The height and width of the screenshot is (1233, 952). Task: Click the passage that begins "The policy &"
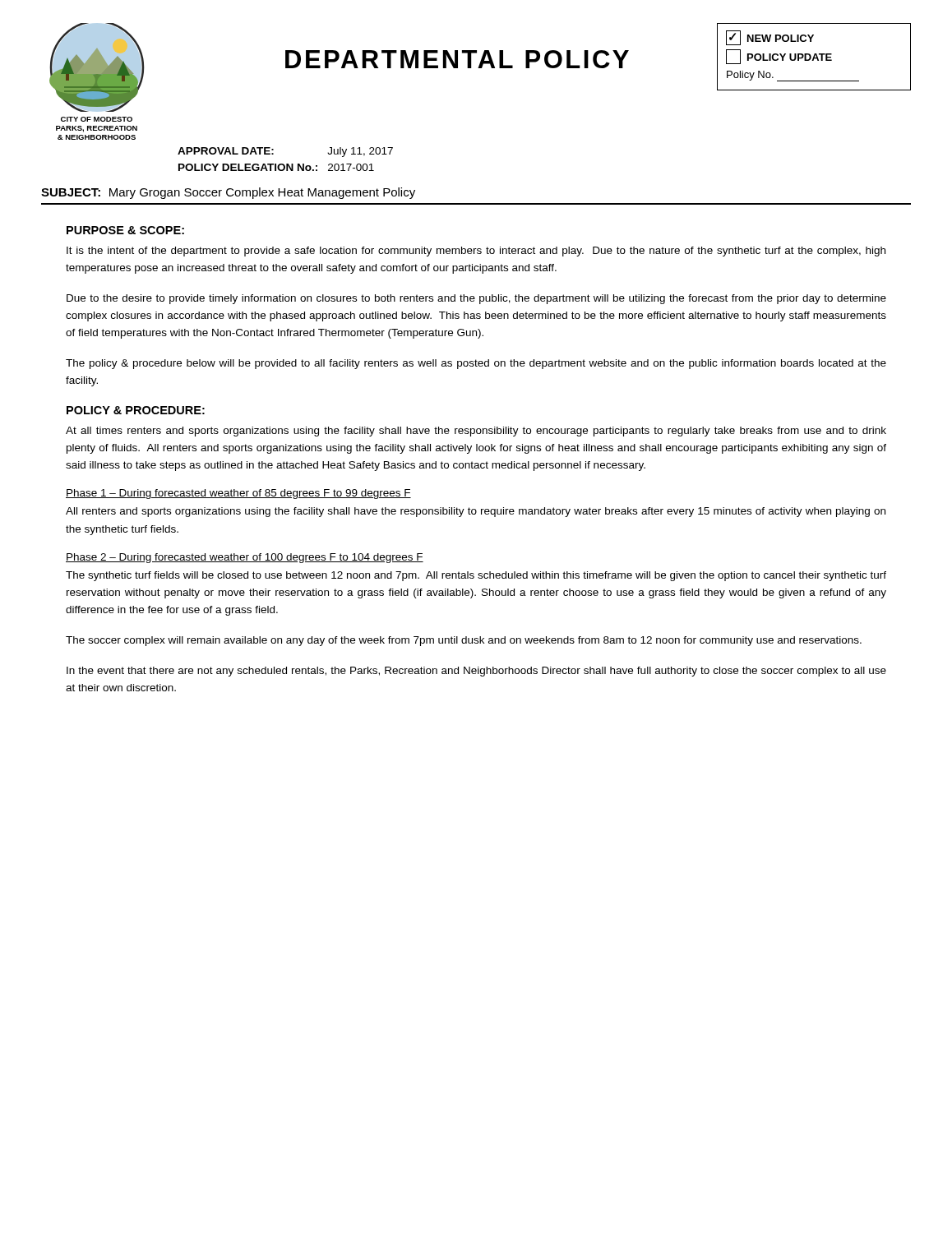476,372
